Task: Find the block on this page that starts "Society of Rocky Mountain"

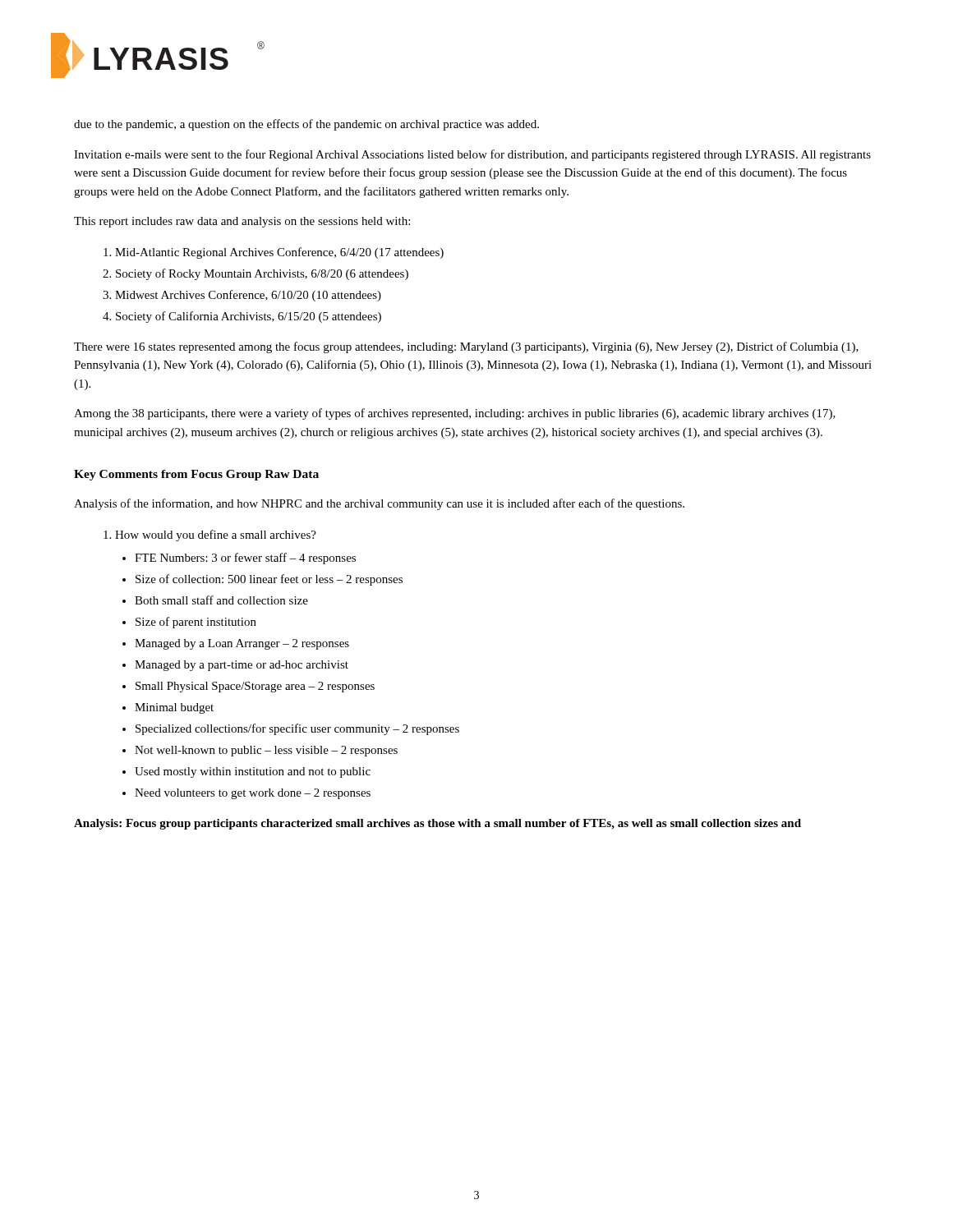Action: 262,273
